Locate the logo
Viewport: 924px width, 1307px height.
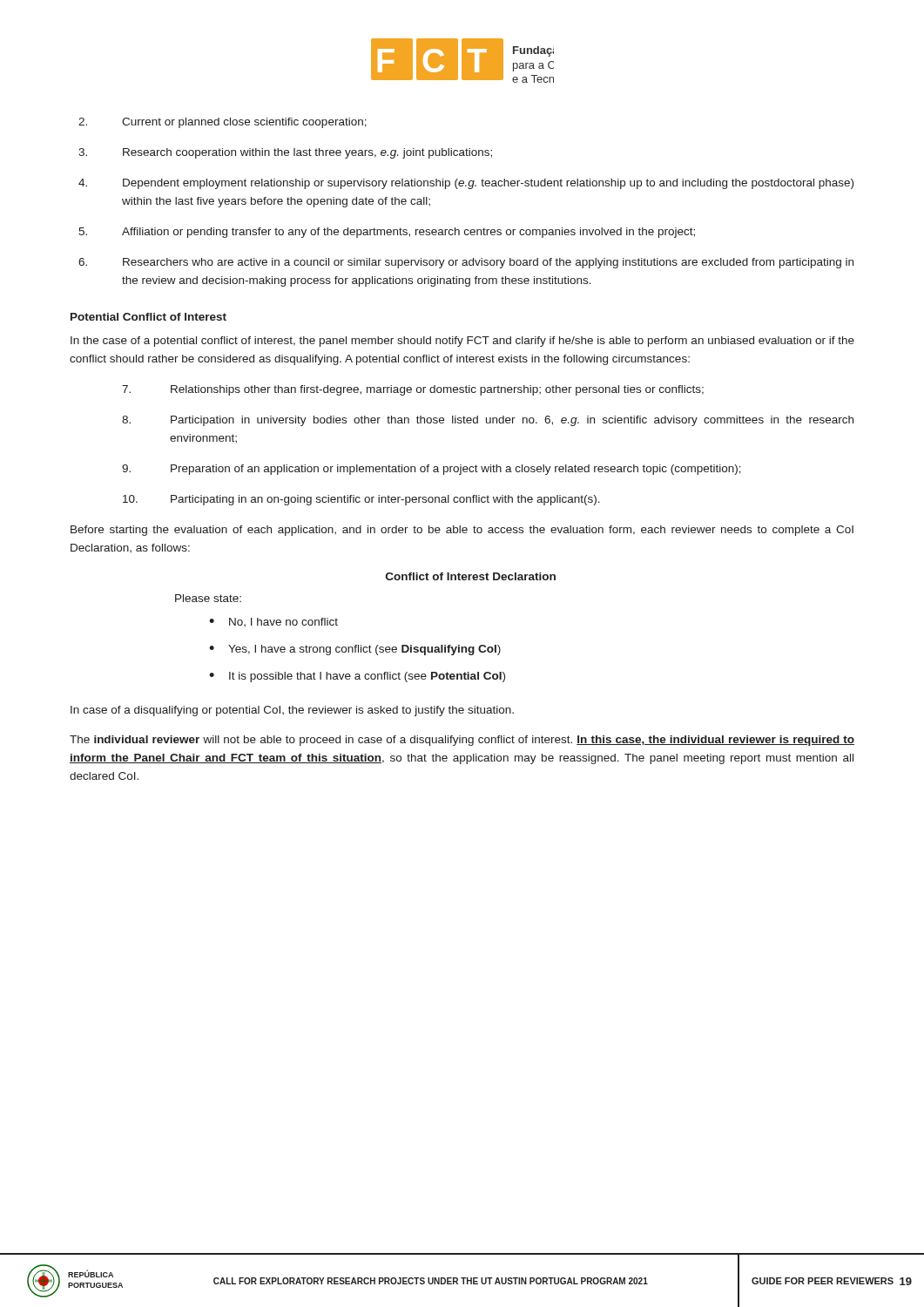(462, 61)
